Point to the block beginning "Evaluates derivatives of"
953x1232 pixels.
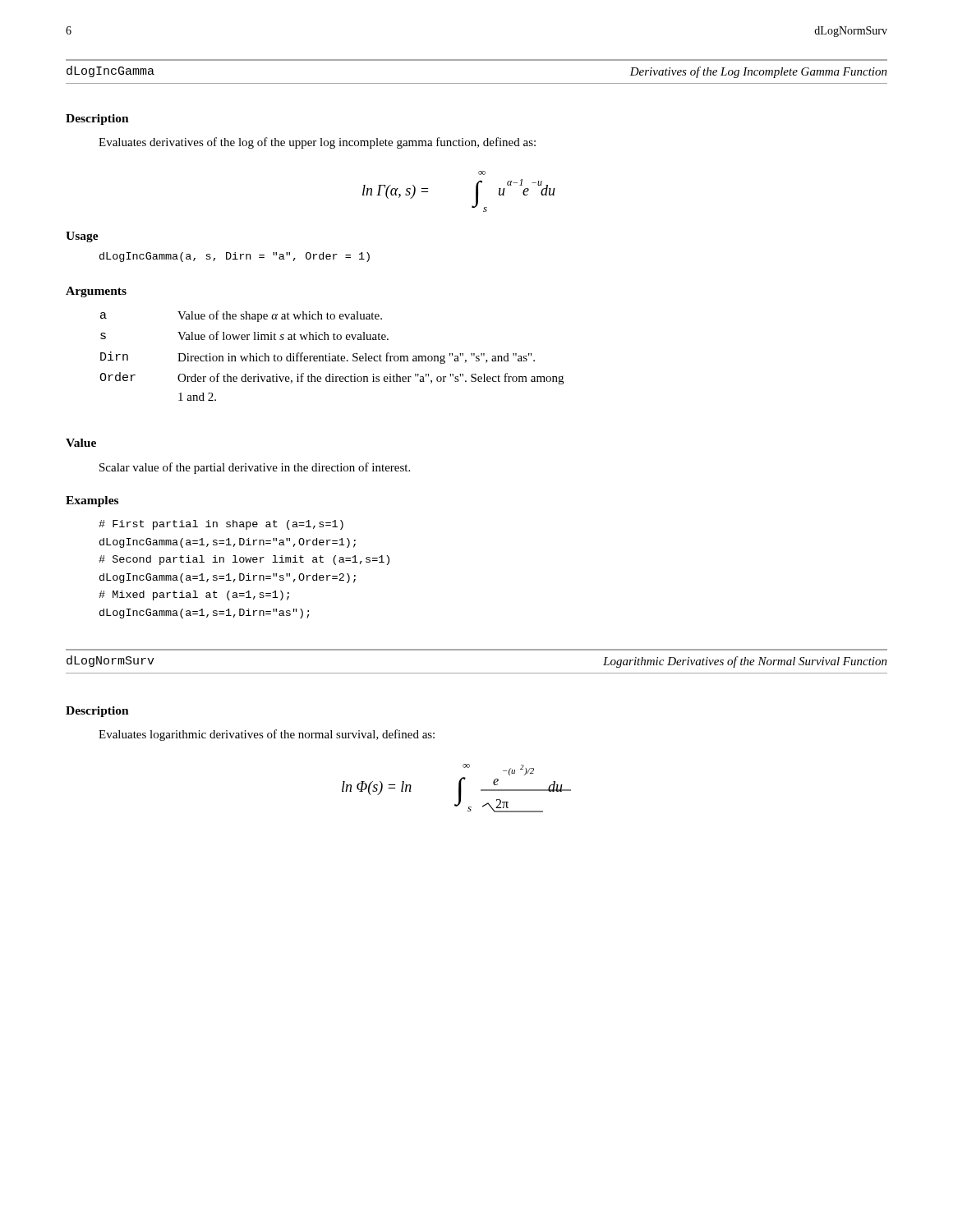[x=318, y=142]
